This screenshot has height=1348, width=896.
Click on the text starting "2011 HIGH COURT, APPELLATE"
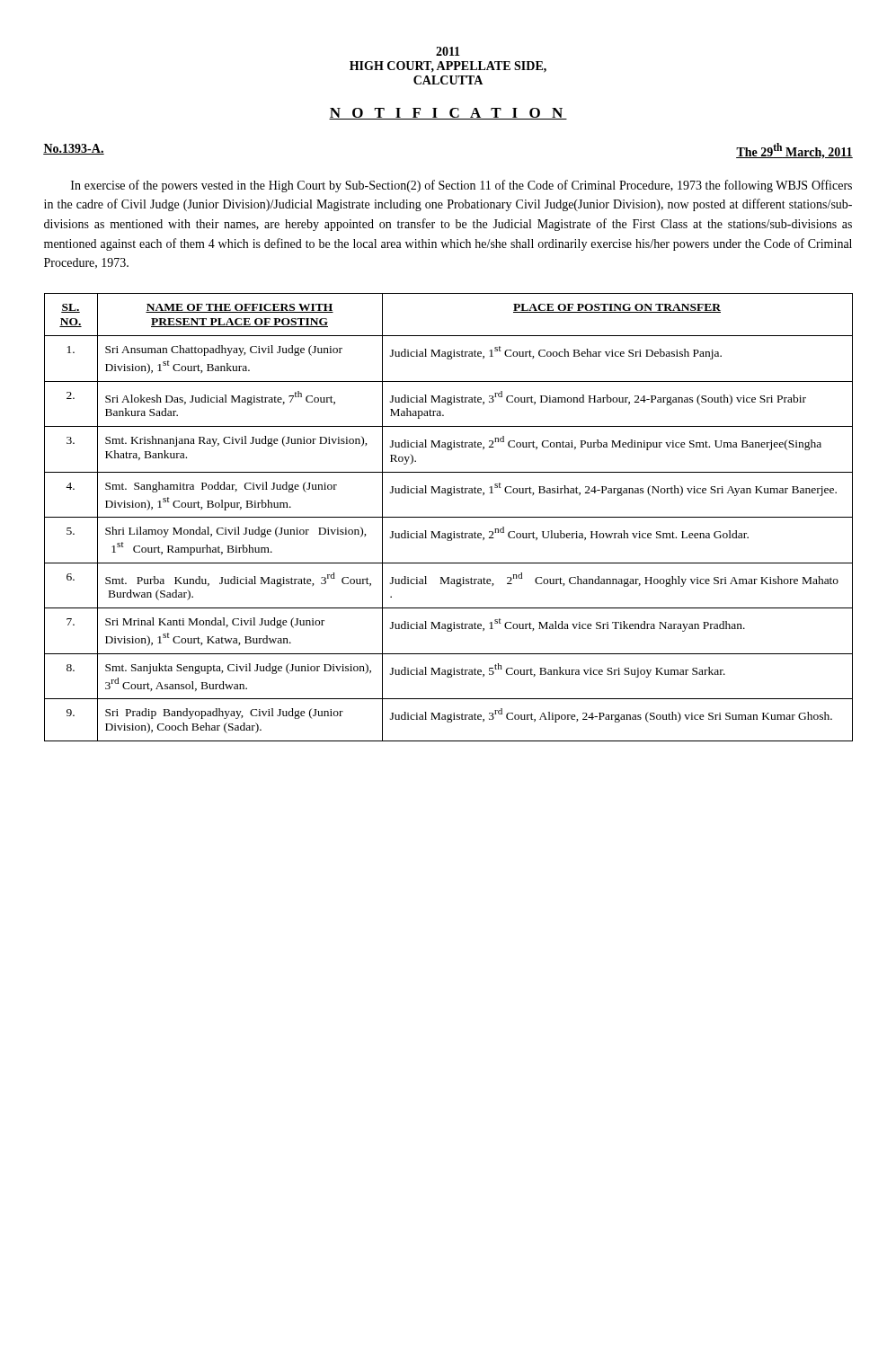click(448, 66)
